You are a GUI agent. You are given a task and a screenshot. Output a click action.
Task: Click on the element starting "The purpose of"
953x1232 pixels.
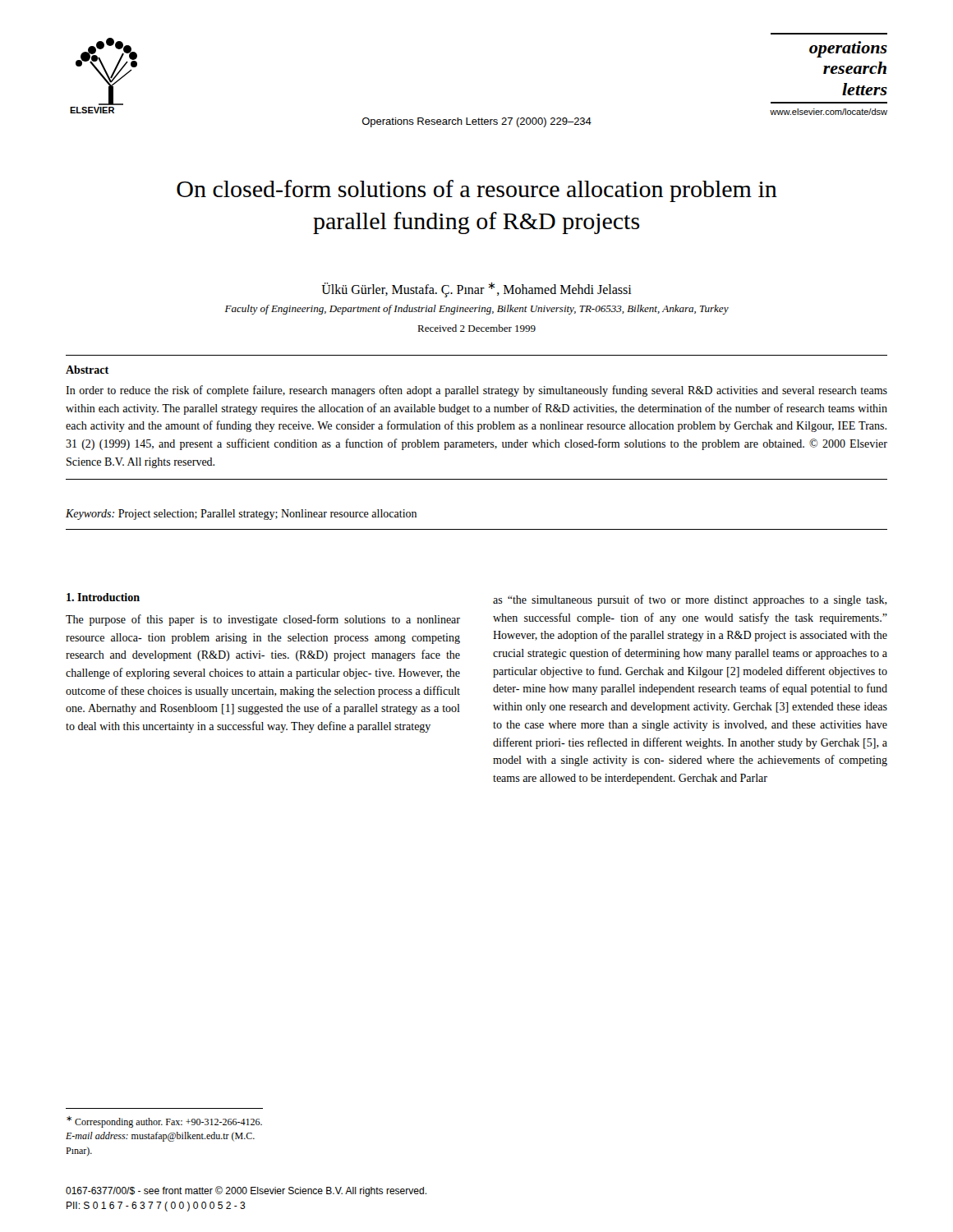263,673
